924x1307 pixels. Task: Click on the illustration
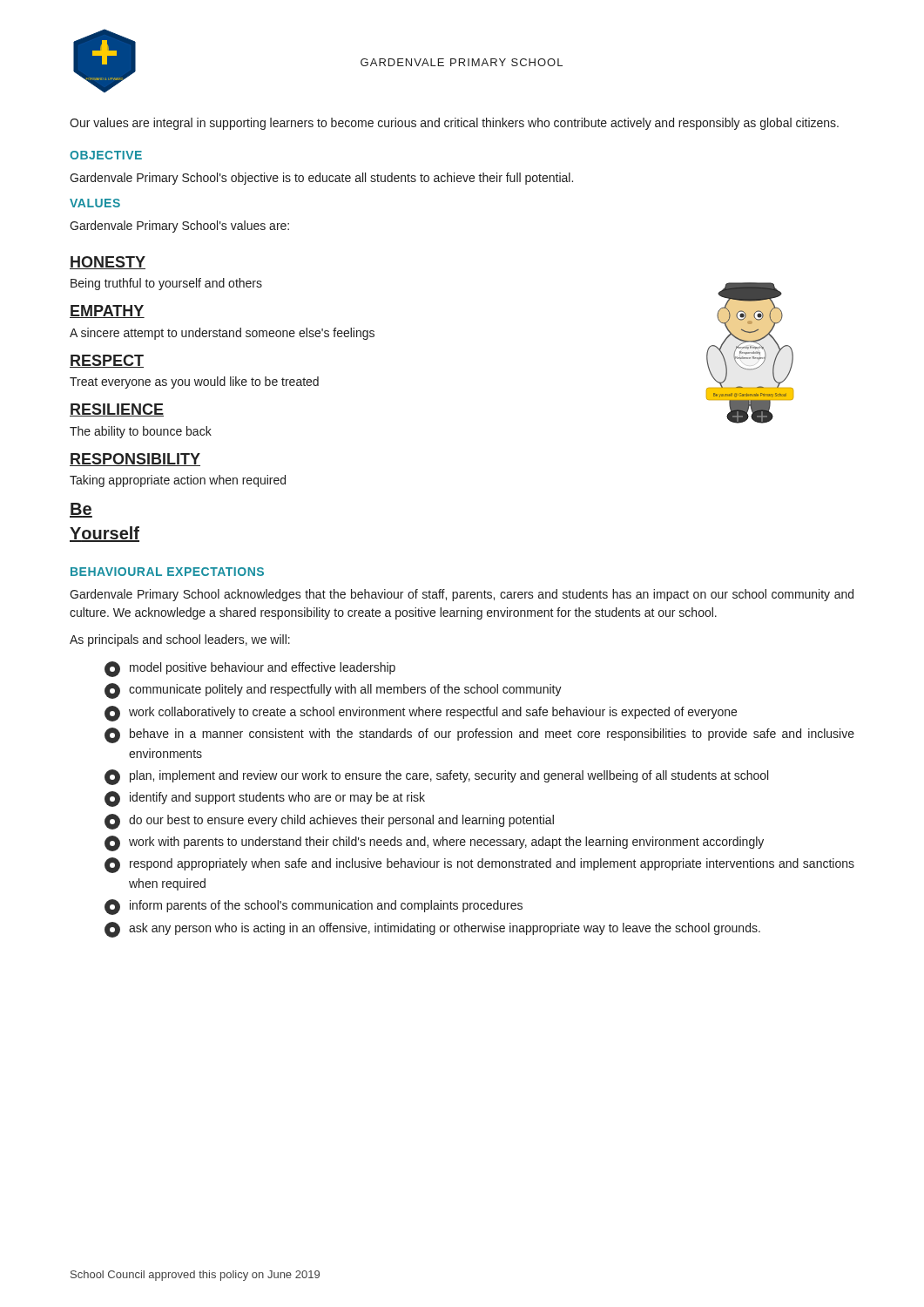tap(759, 341)
